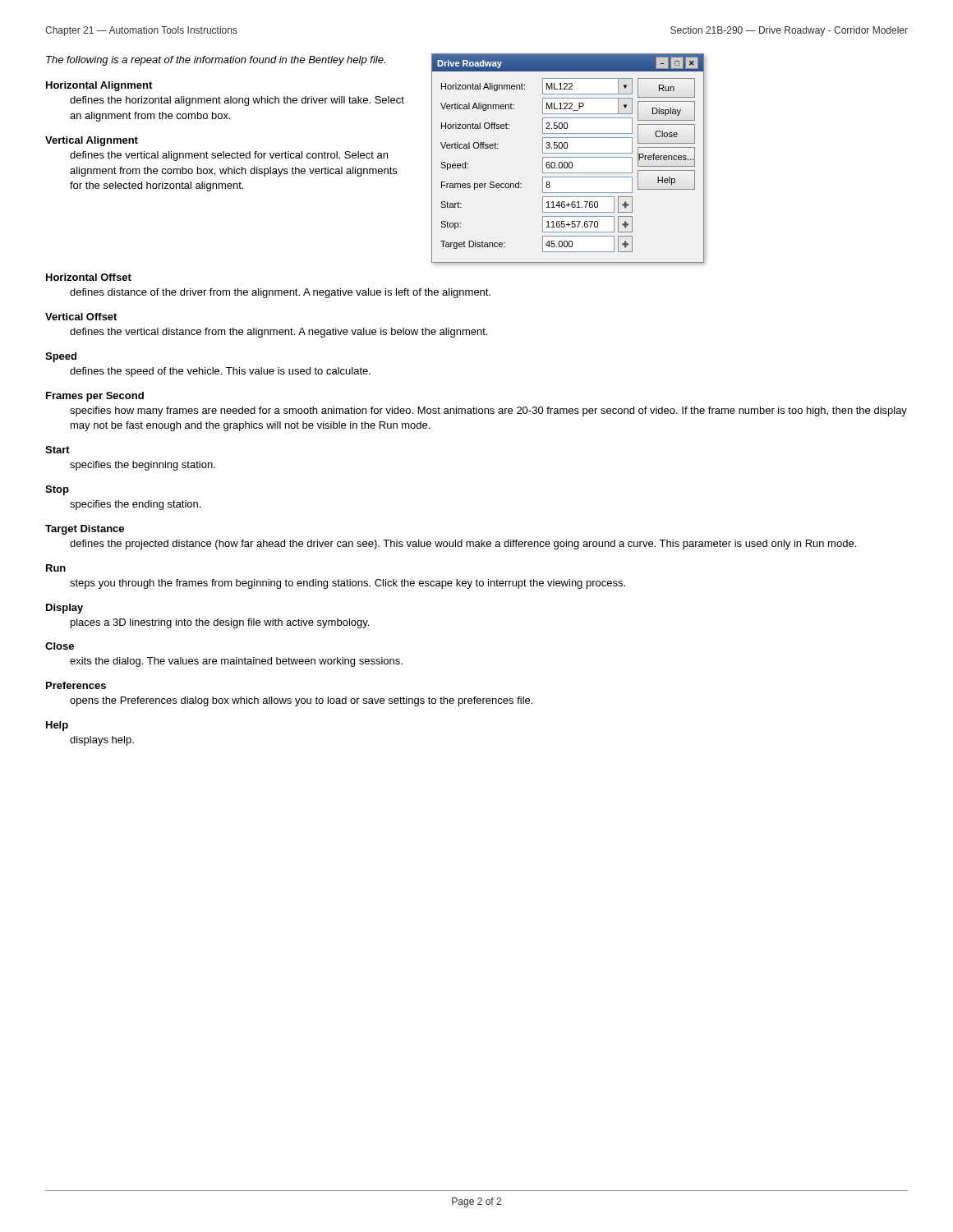The width and height of the screenshot is (953, 1232).
Task: Click on the section header with the text "Vertical Offset defines the vertical"
Action: pos(476,325)
